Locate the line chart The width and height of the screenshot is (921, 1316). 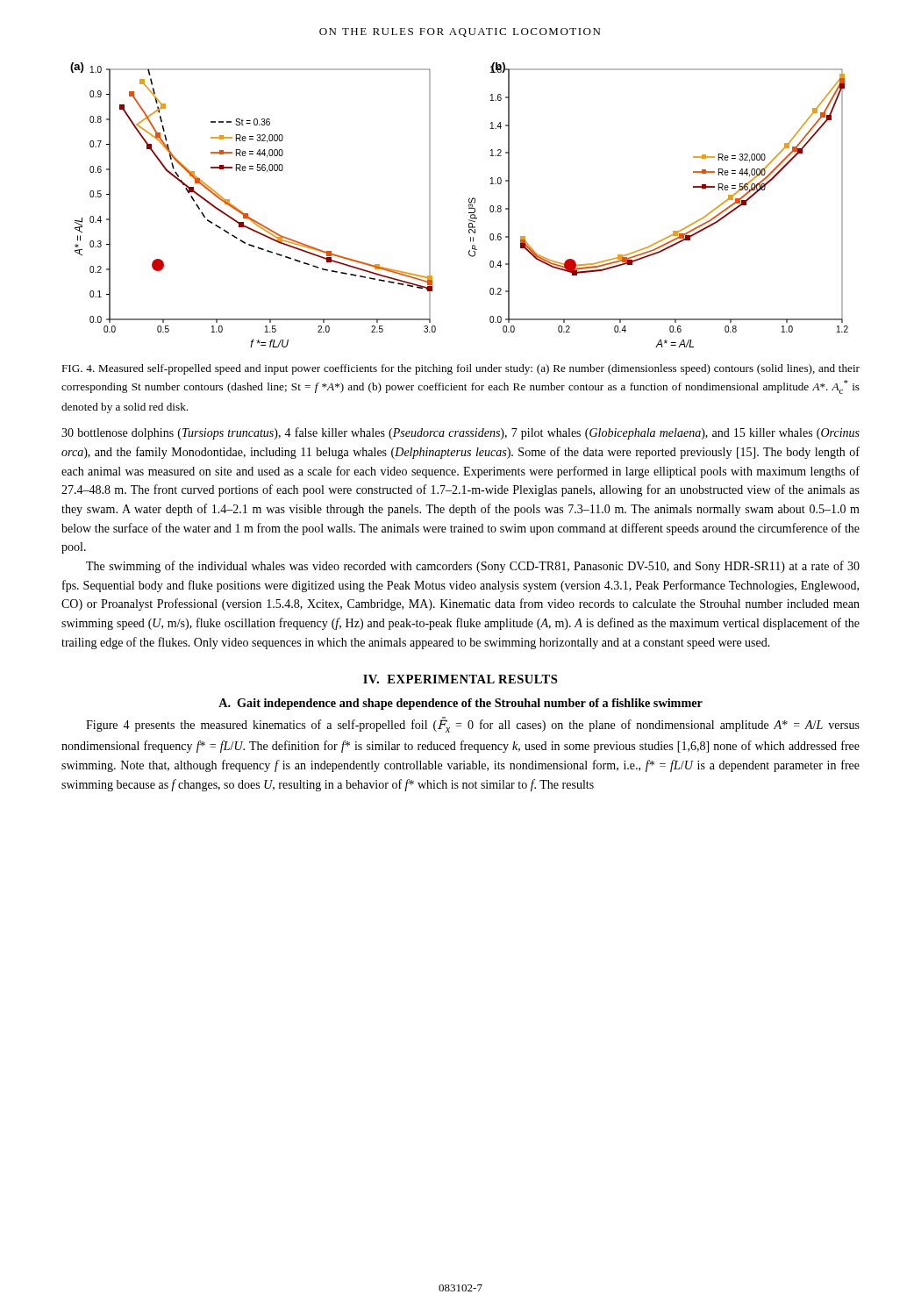pos(460,205)
